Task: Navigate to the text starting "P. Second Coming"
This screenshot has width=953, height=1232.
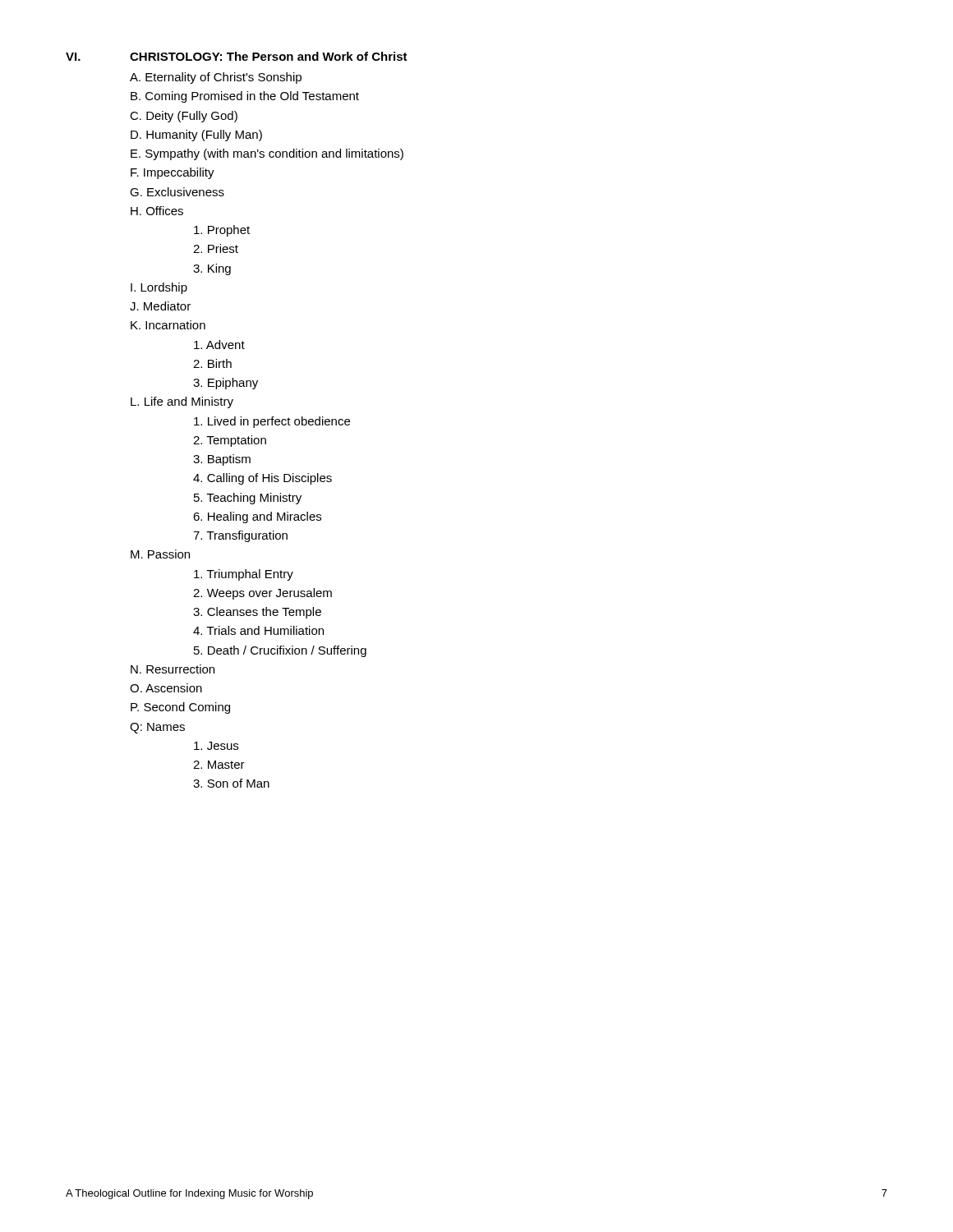Action: click(x=180, y=707)
